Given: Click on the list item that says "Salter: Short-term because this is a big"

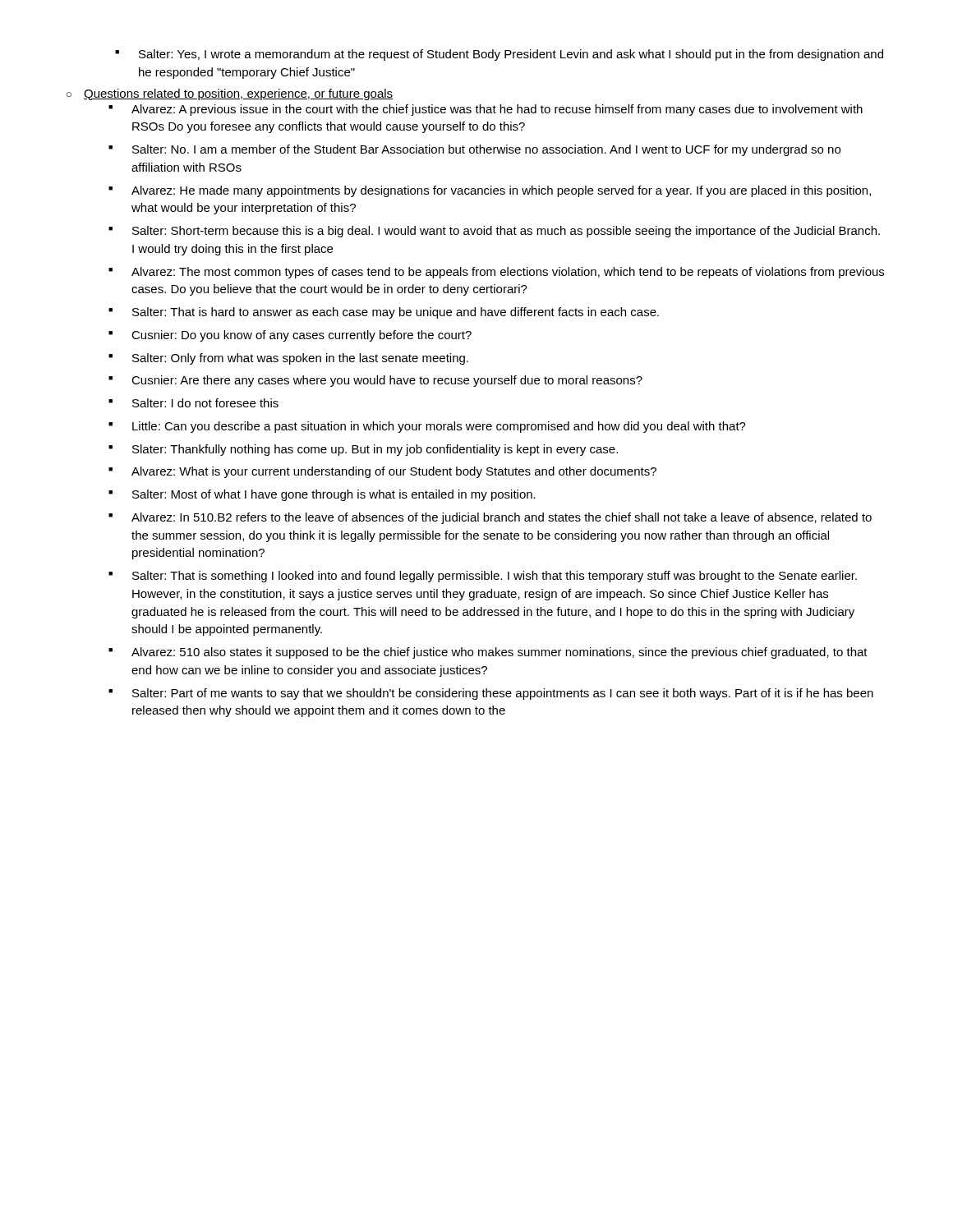Looking at the screenshot, I should (506, 239).
